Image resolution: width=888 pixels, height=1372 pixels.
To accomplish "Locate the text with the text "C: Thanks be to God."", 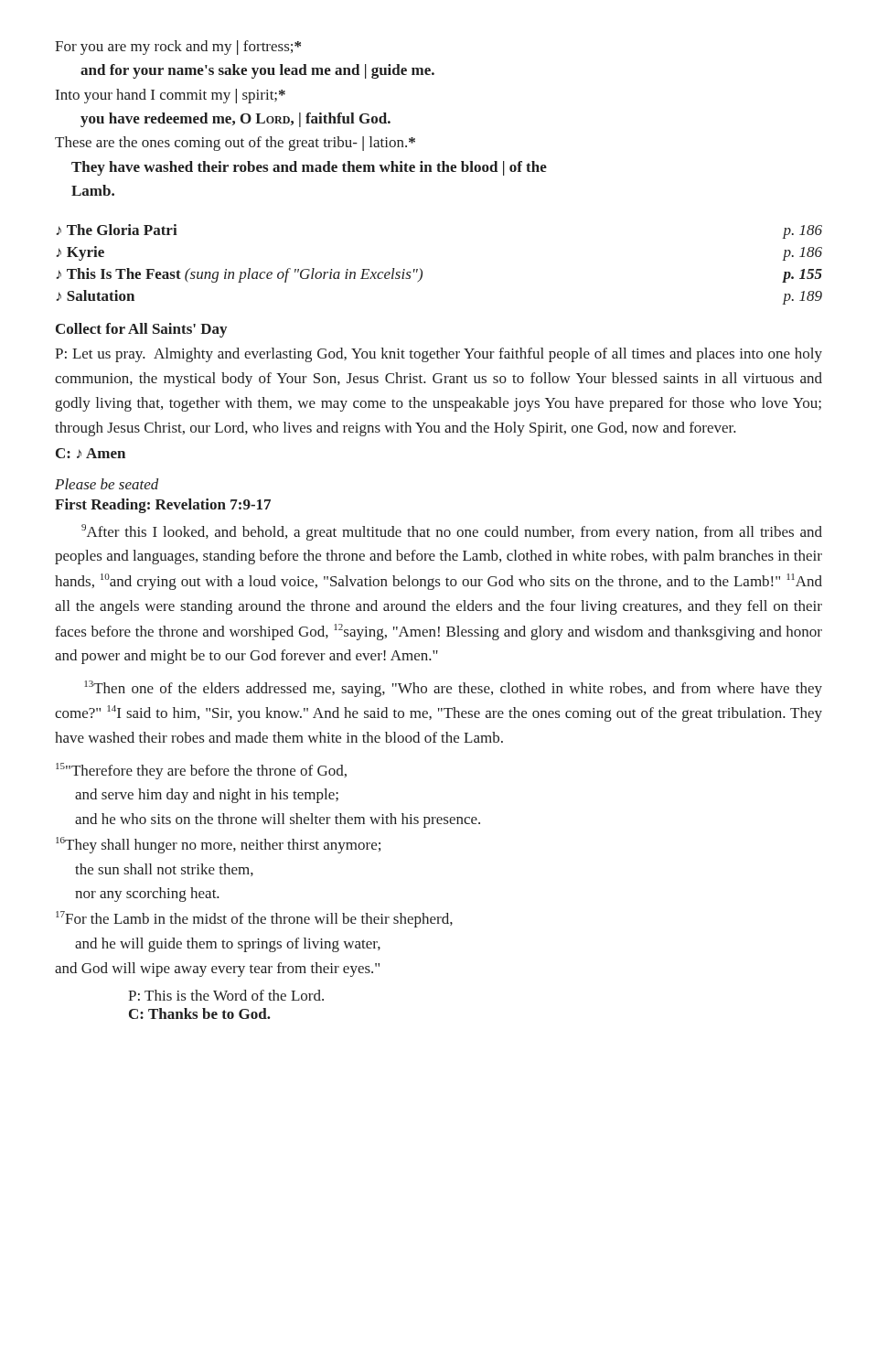I will click(199, 1013).
